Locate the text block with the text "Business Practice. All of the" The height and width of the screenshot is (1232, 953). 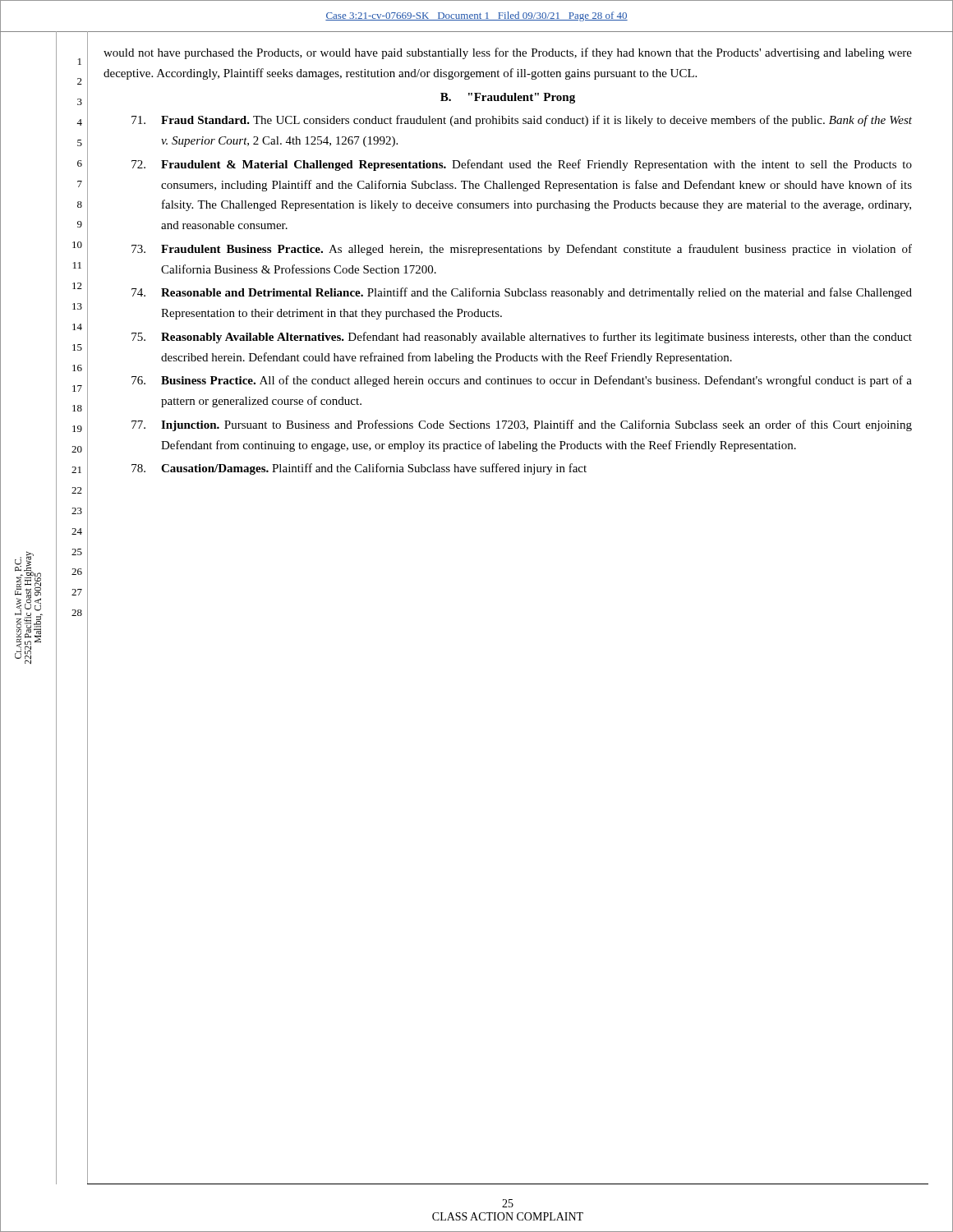(508, 391)
